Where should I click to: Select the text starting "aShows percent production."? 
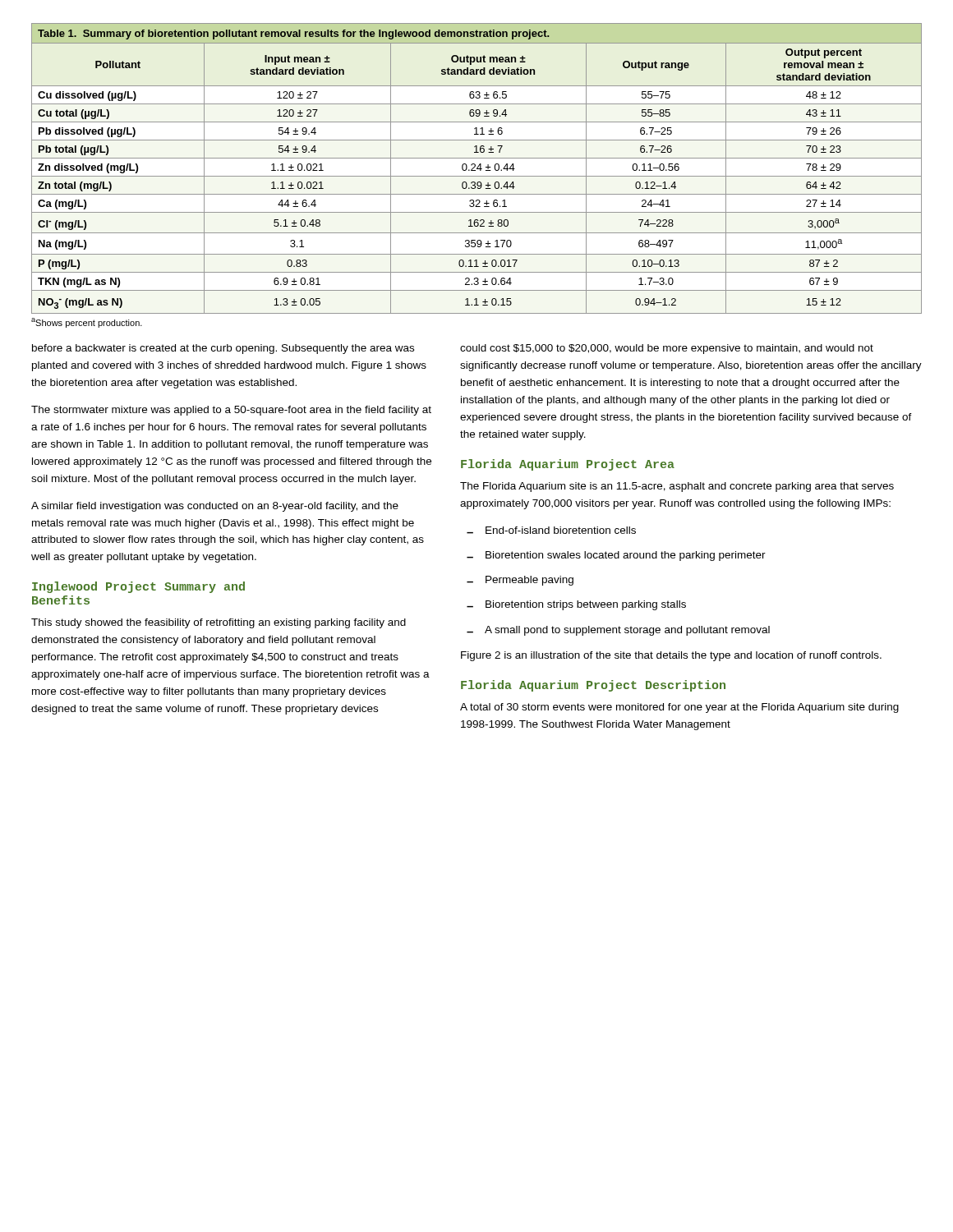click(87, 321)
